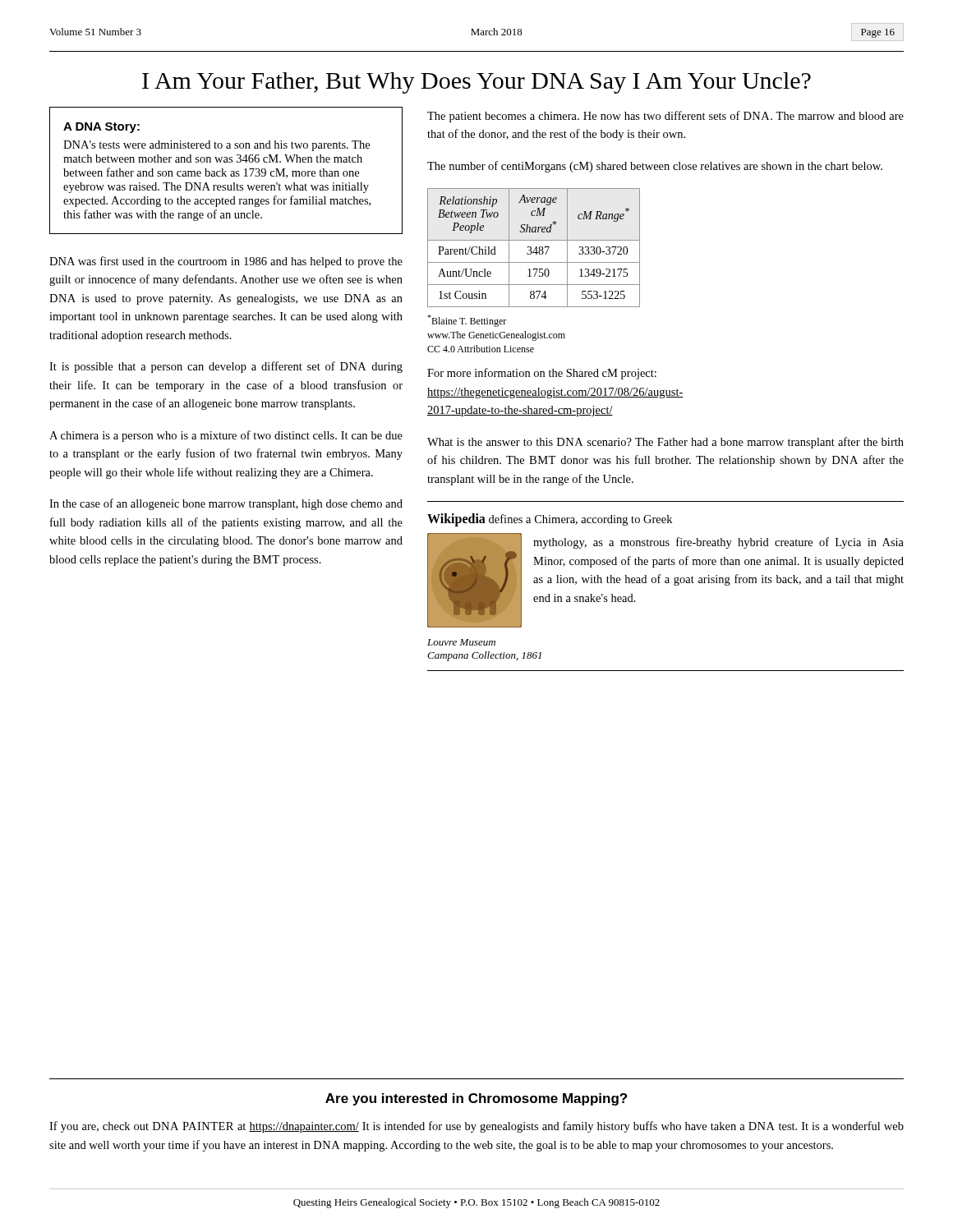
Task: Select the table that reads "1st Cousin"
Action: (665, 248)
